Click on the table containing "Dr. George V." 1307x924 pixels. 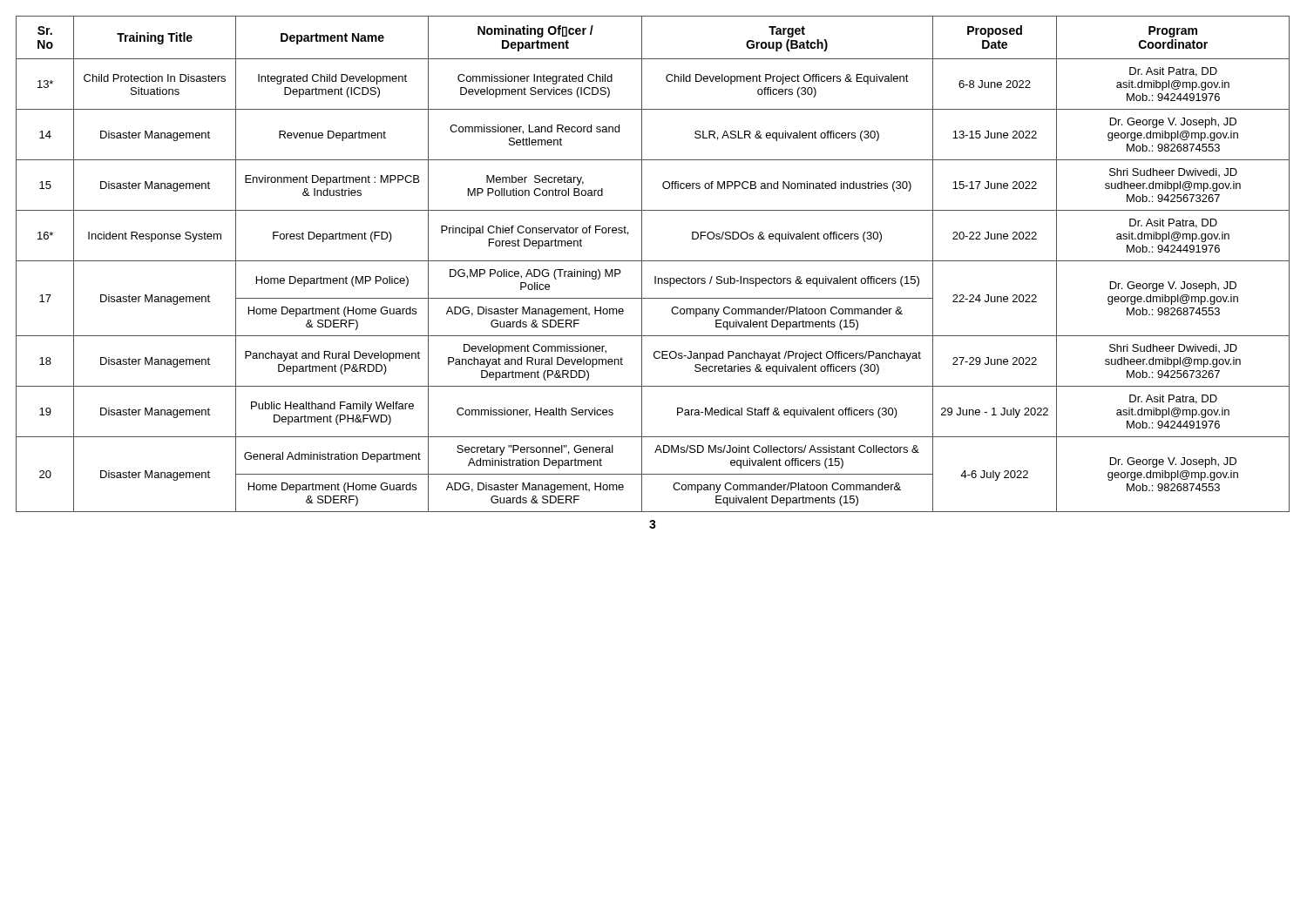coord(653,264)
